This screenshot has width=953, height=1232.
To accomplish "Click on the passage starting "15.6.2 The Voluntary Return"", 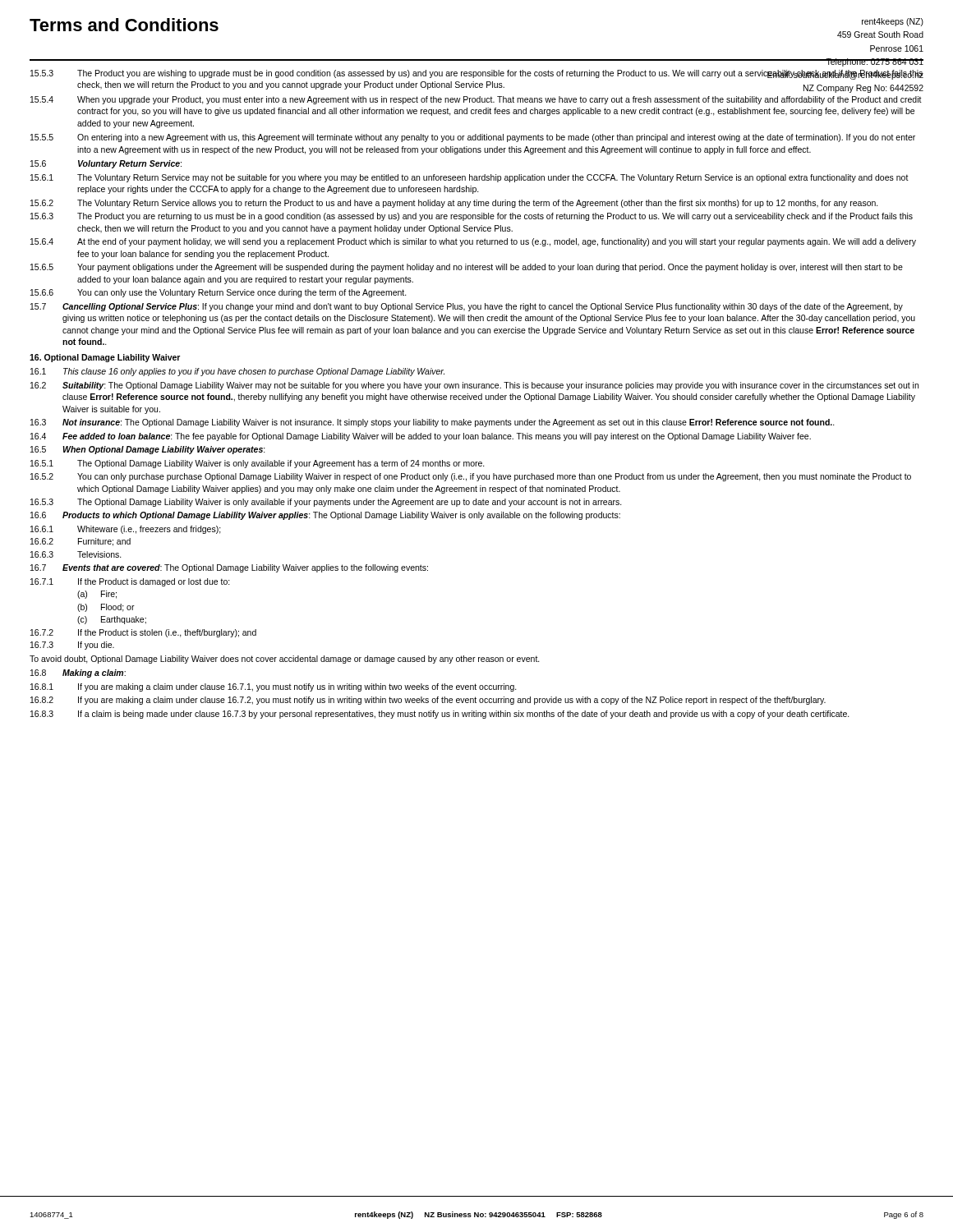I will 454,203.
